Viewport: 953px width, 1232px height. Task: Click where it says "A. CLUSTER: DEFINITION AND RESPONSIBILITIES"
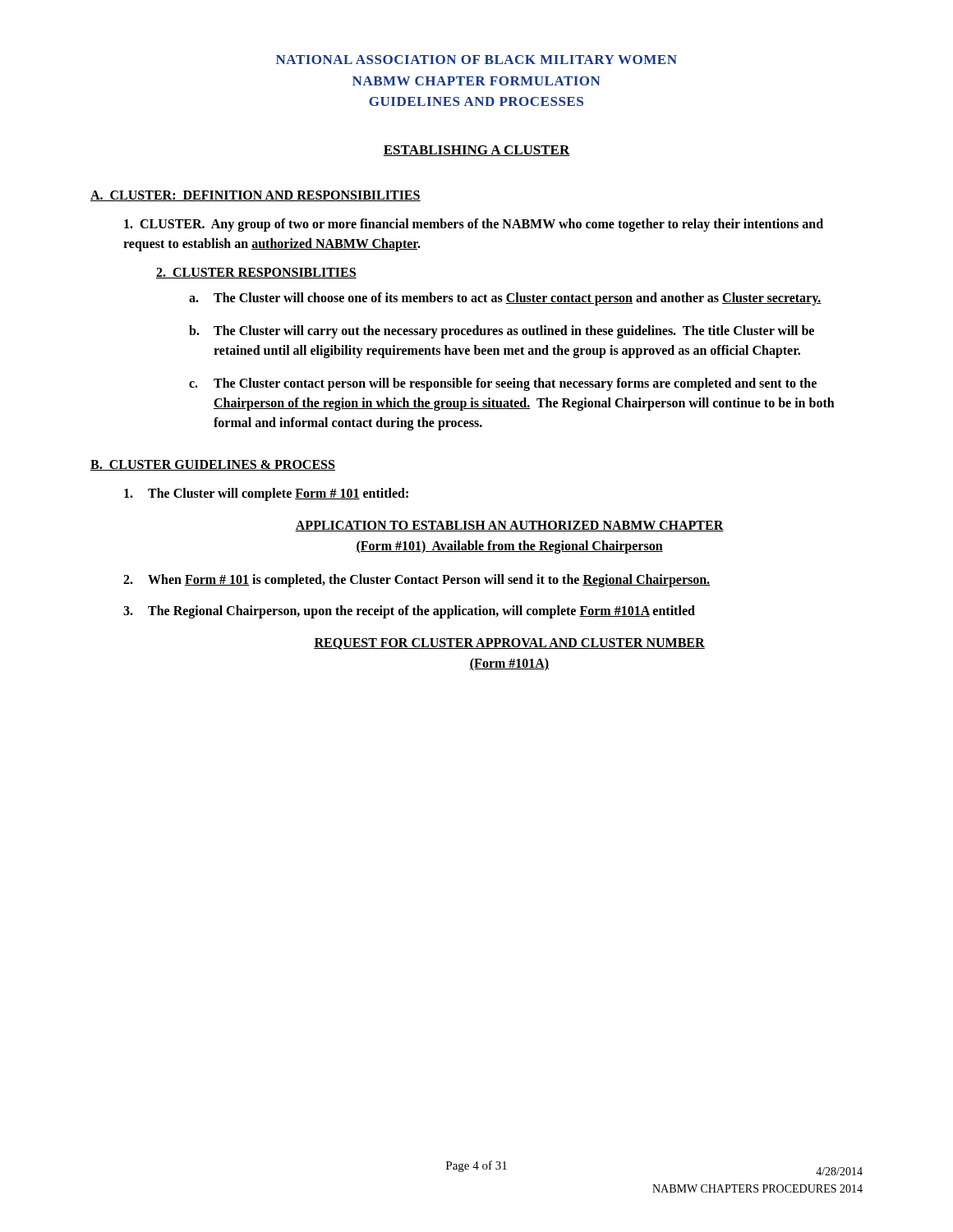[x=255, y=195]
